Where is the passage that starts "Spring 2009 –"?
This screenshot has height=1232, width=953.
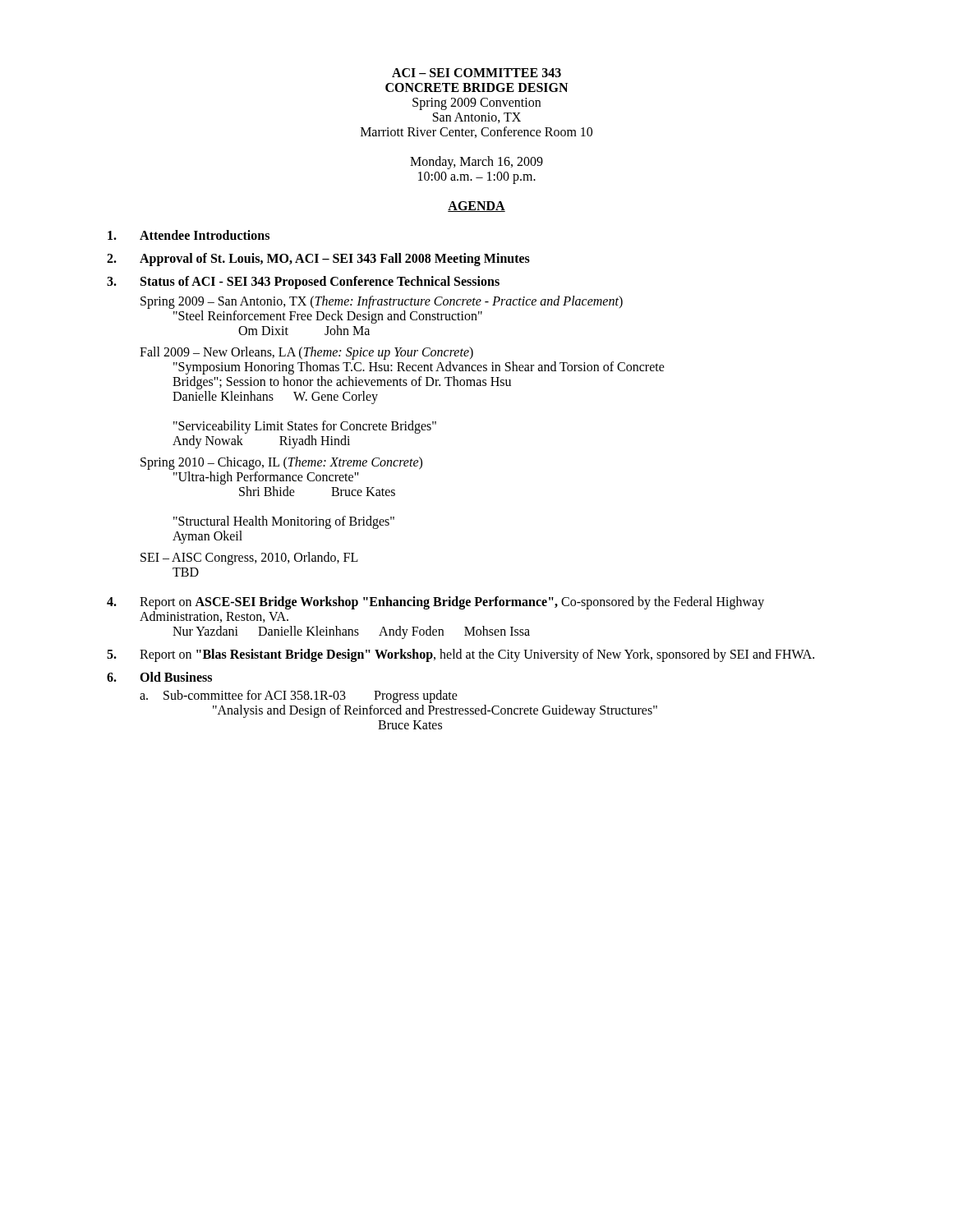493,316
